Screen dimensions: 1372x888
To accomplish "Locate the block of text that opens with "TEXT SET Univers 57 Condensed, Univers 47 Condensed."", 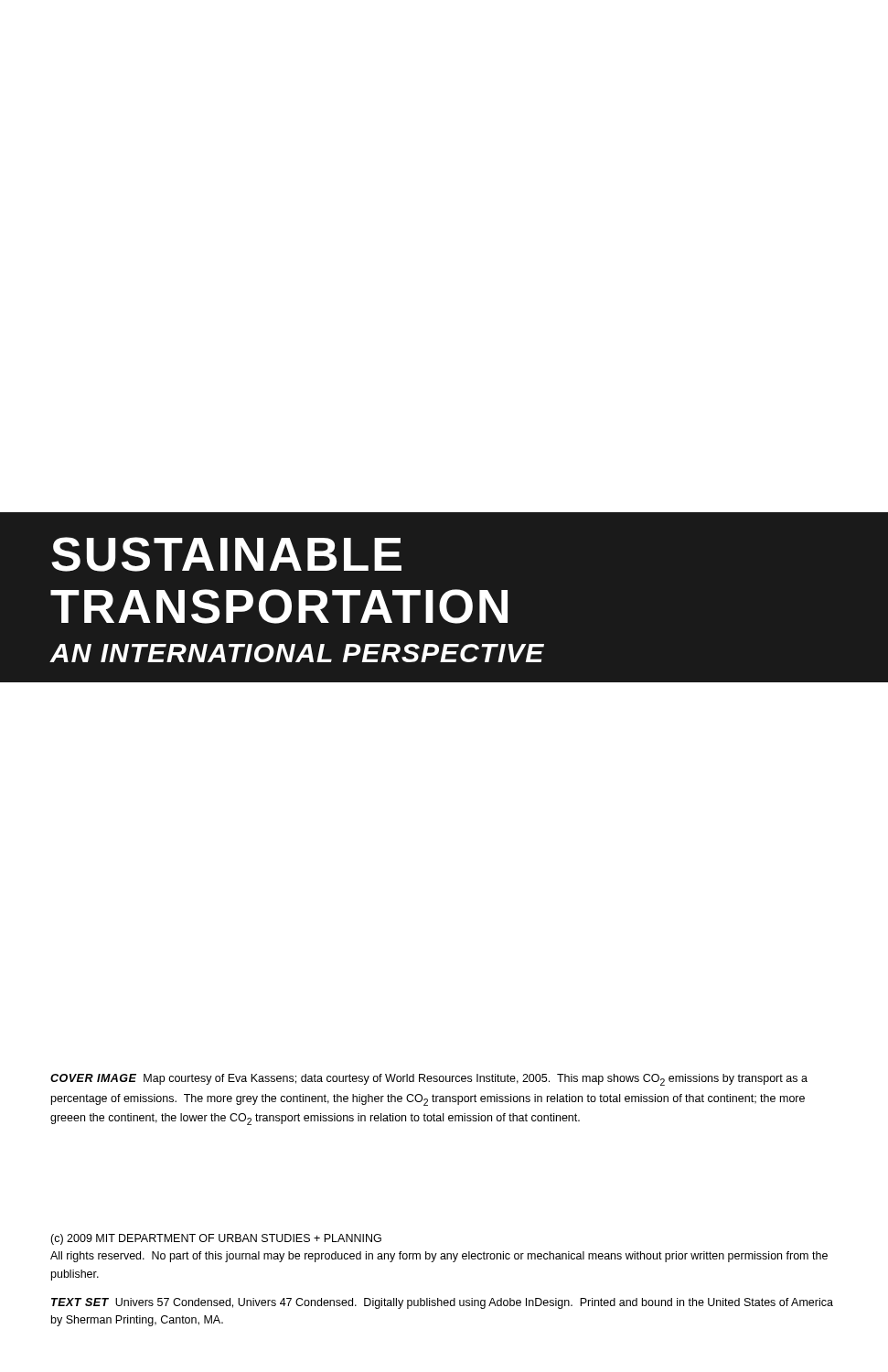I will [x=442, y=1311].
